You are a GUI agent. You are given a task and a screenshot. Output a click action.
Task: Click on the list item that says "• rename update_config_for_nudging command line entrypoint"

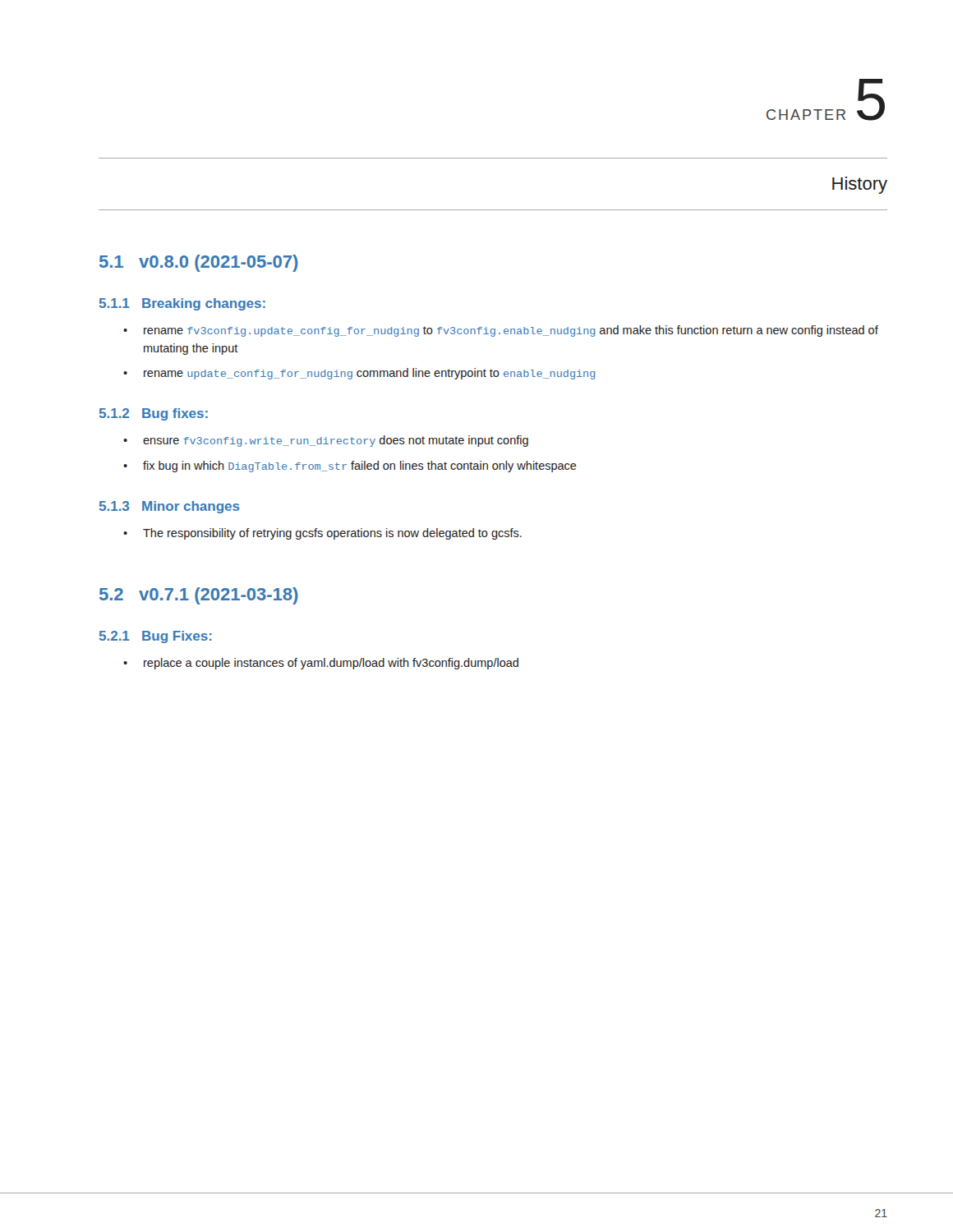[360, 374]
